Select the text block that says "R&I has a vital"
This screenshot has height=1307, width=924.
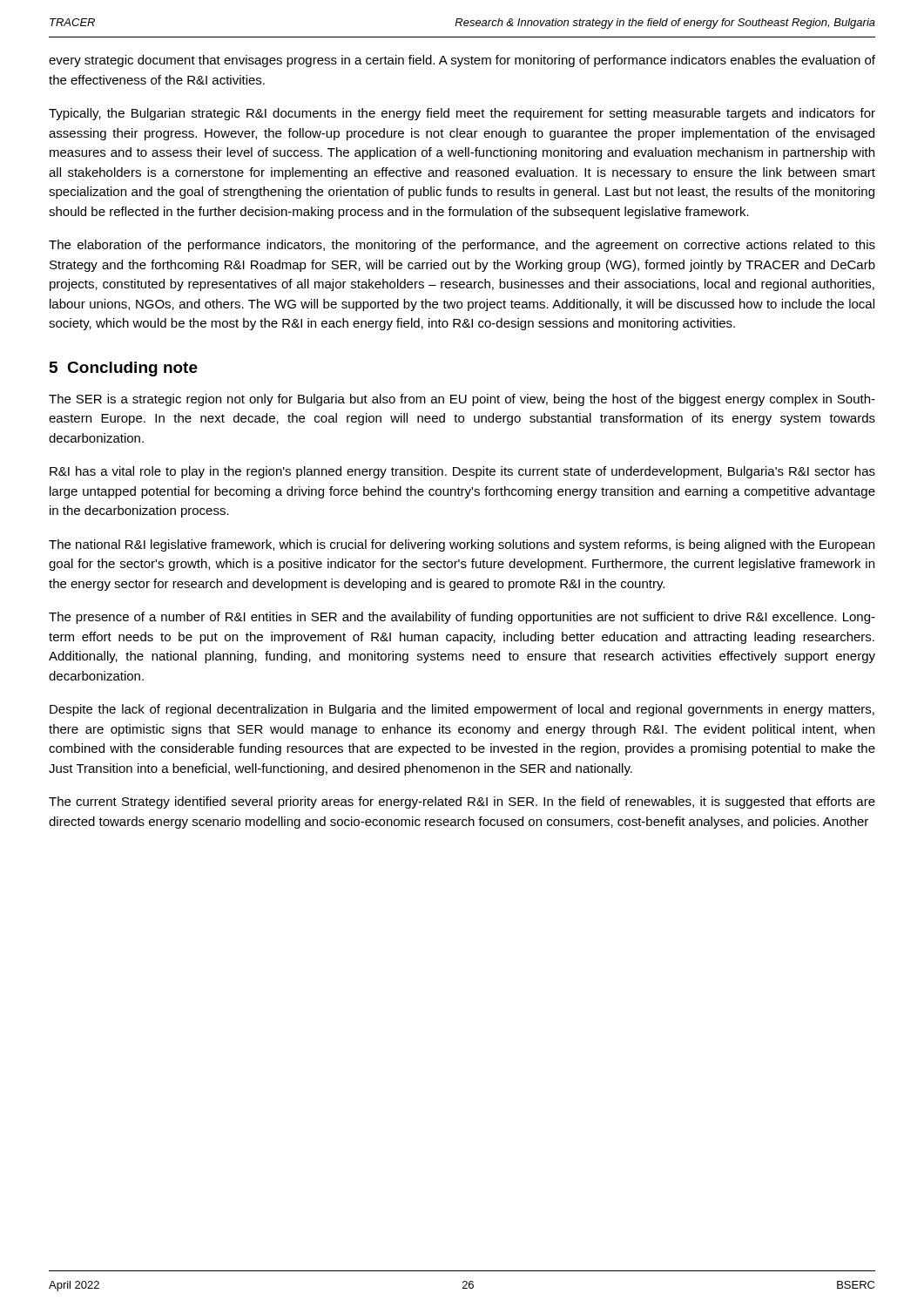click(462, 491)
